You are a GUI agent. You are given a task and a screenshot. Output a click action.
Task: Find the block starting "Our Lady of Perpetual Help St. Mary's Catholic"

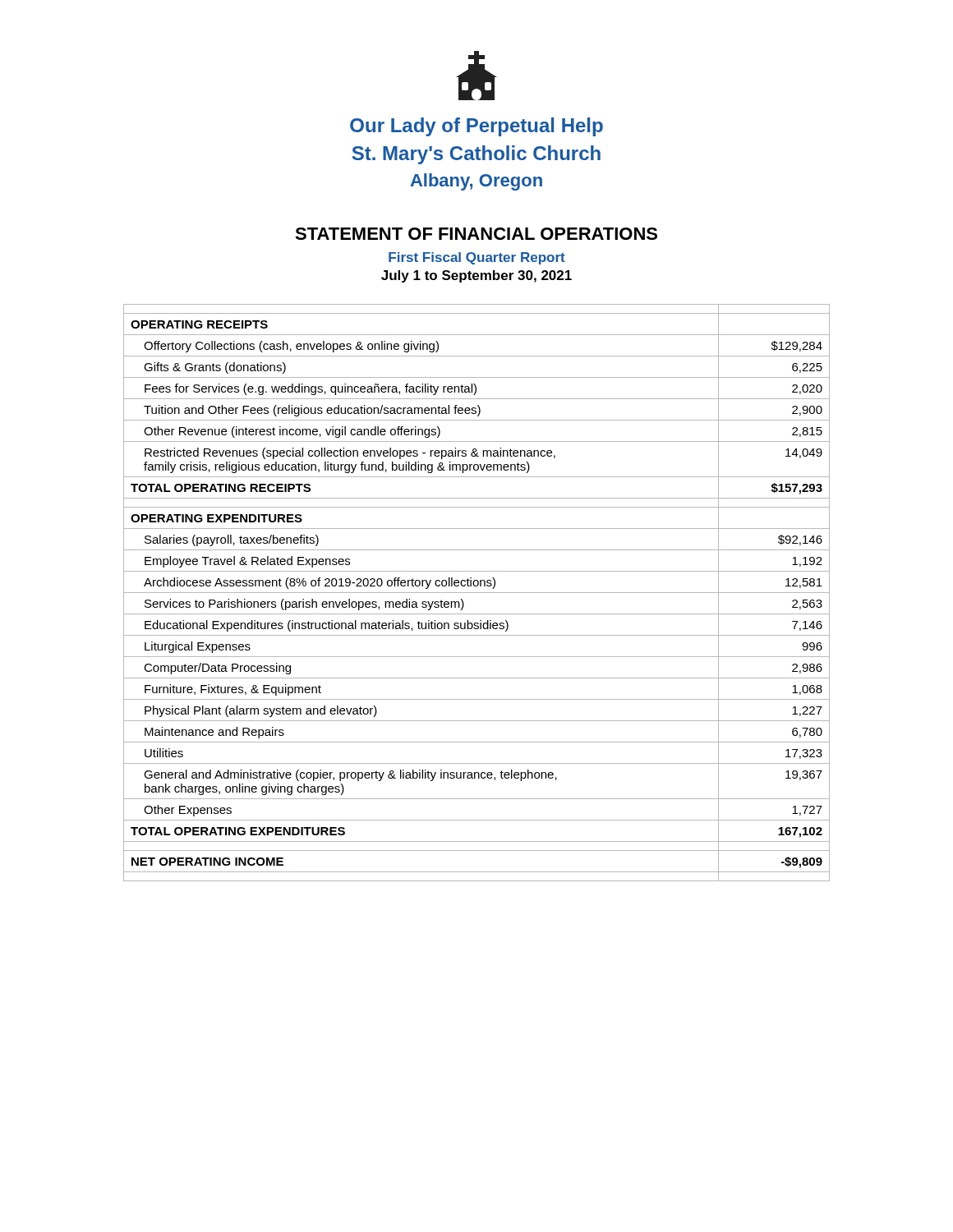pyautogui.click(x=476, y=153)
